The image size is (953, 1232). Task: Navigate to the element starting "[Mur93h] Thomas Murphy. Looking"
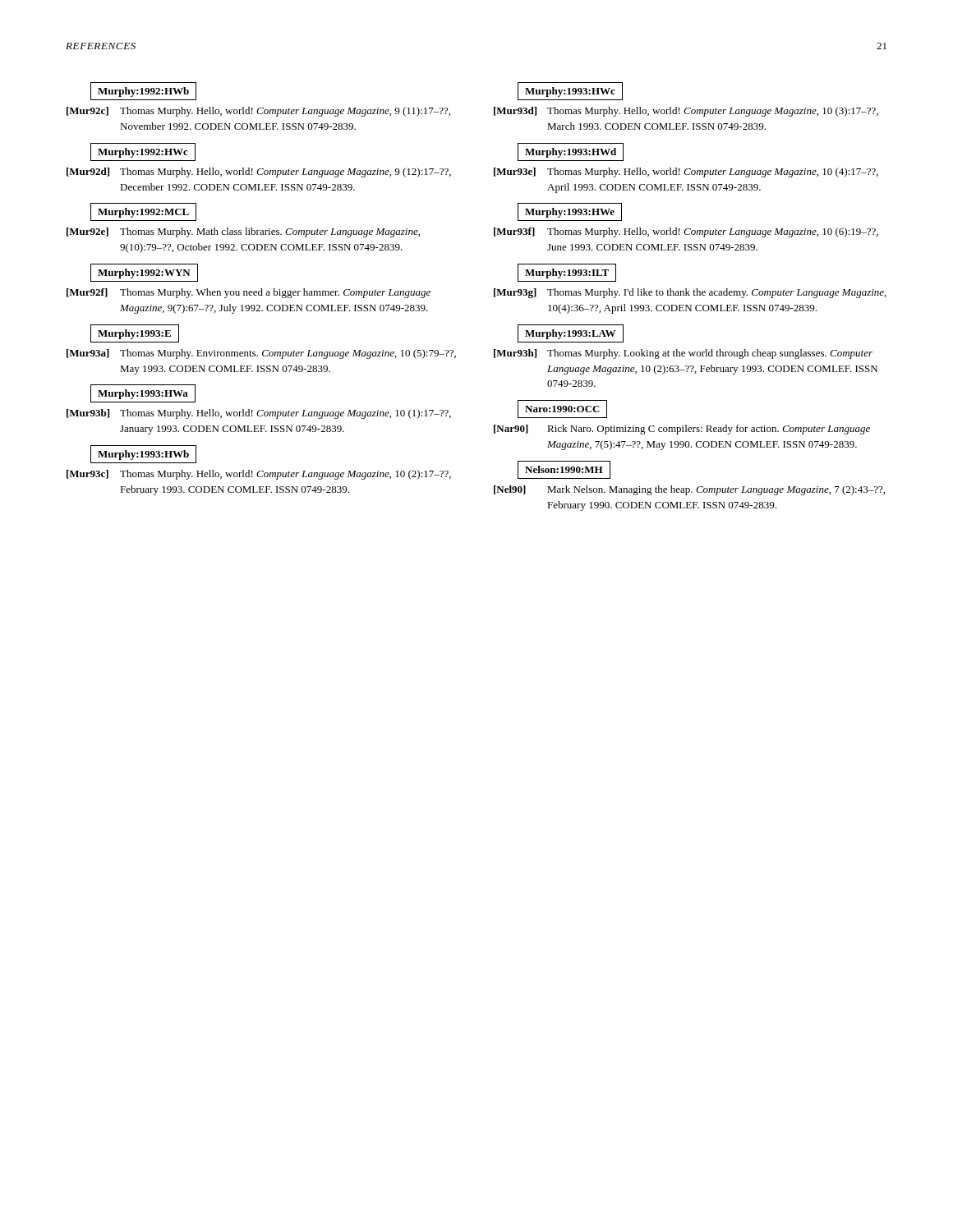click(x=690, y=369)
